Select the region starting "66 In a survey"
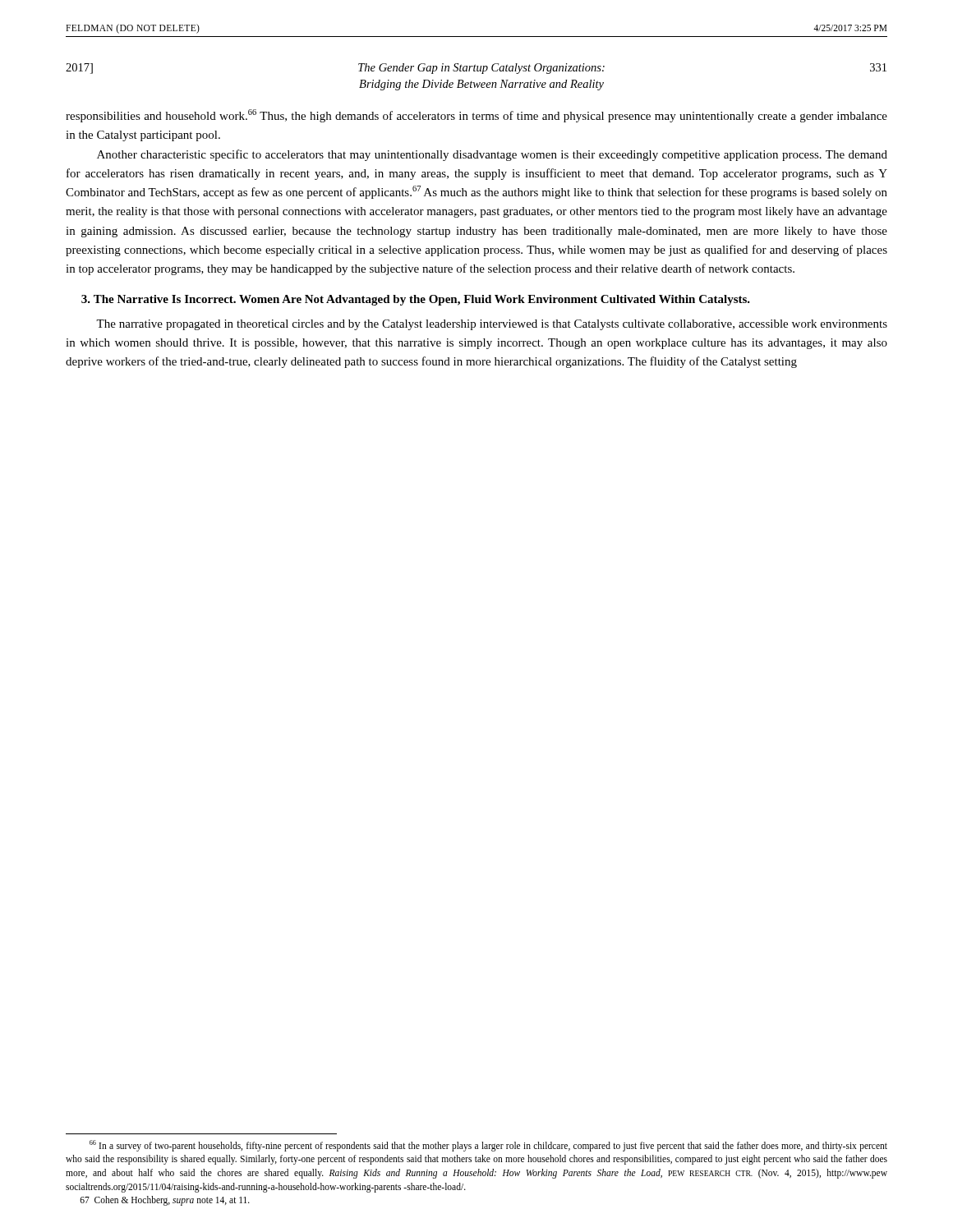This screenshot has width=953, height=1232. pos(476,1165)
